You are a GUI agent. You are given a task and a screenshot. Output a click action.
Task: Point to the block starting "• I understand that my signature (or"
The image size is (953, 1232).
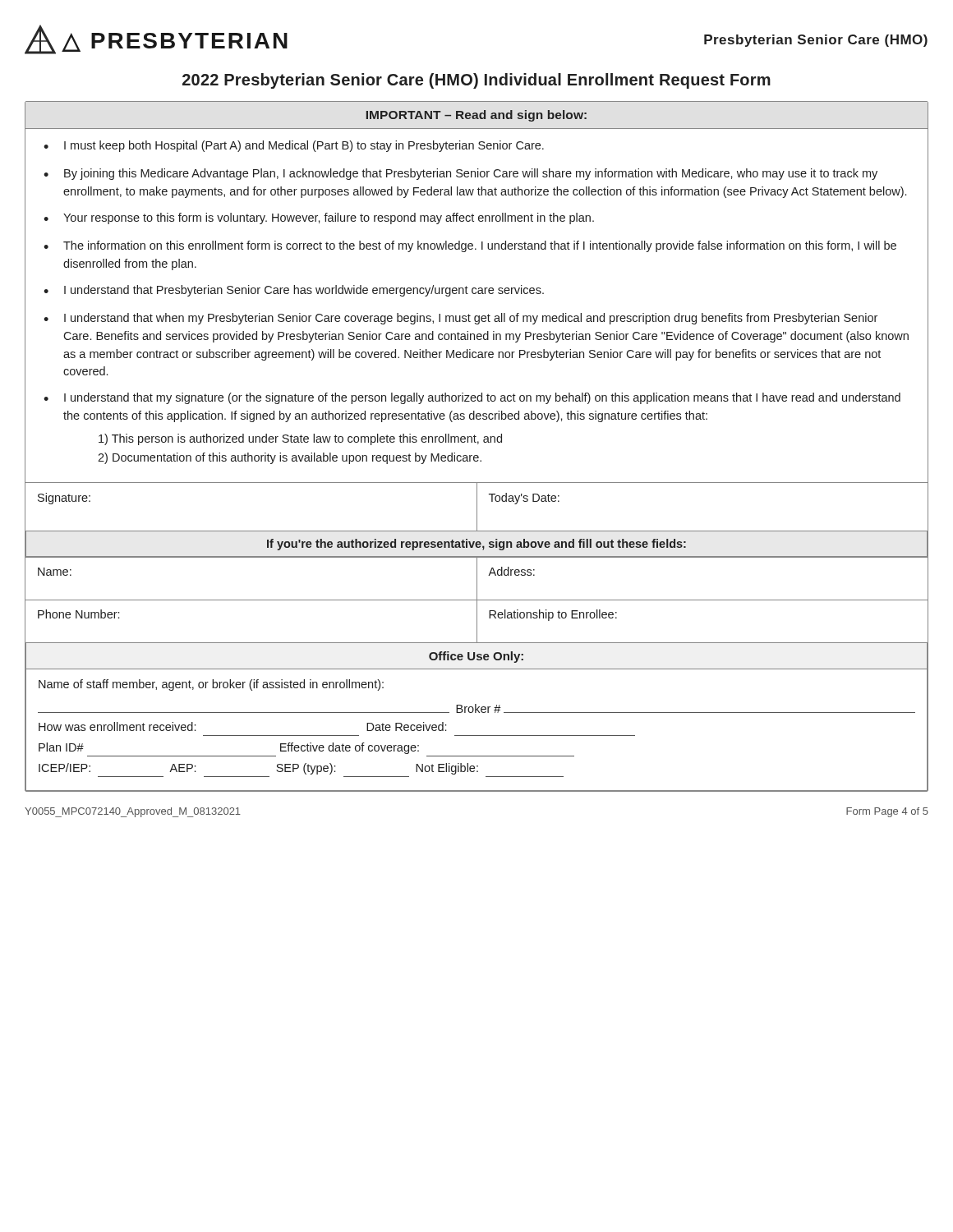point(476,430)
